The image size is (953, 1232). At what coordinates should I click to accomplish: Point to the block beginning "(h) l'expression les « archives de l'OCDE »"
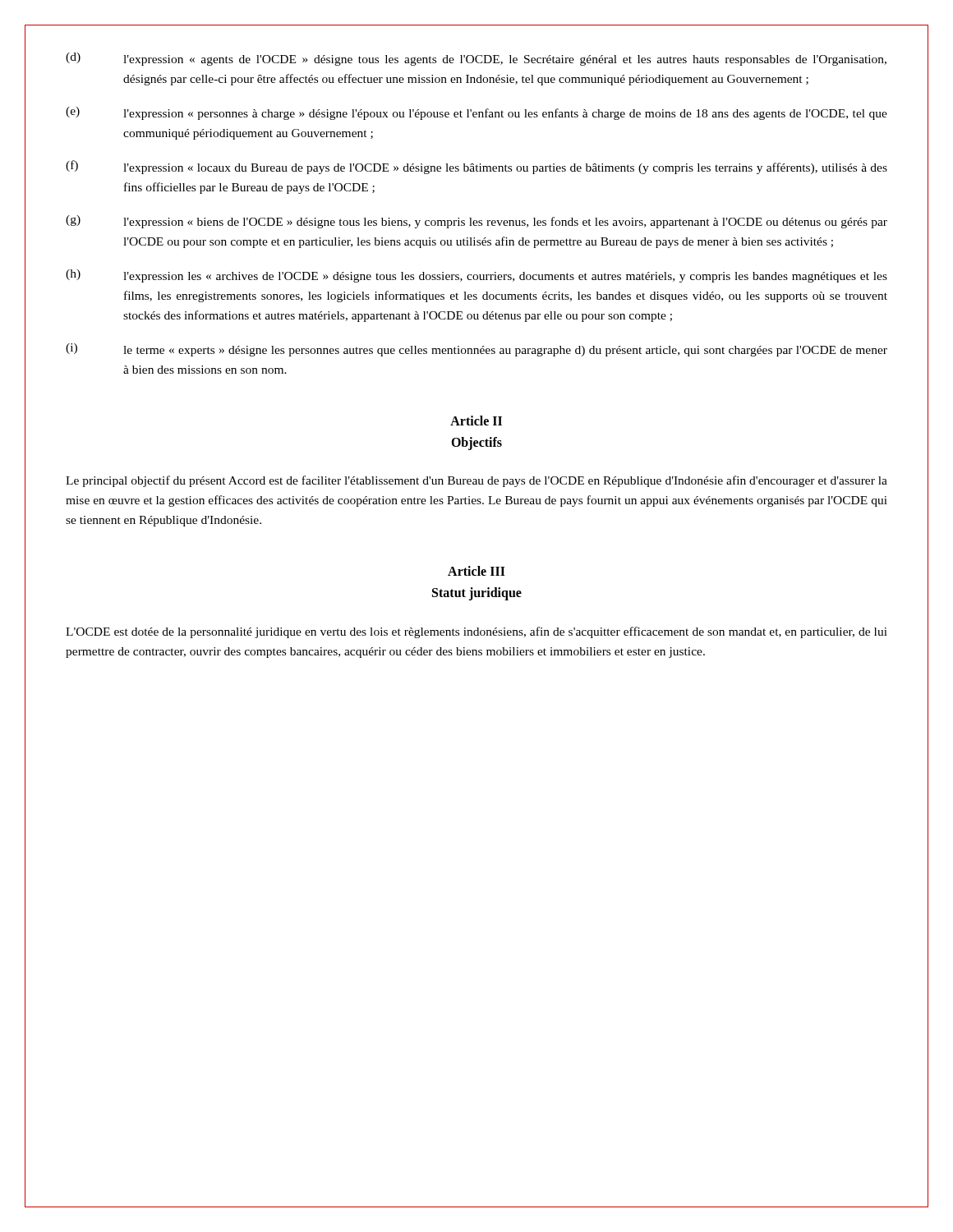[476, 296]
